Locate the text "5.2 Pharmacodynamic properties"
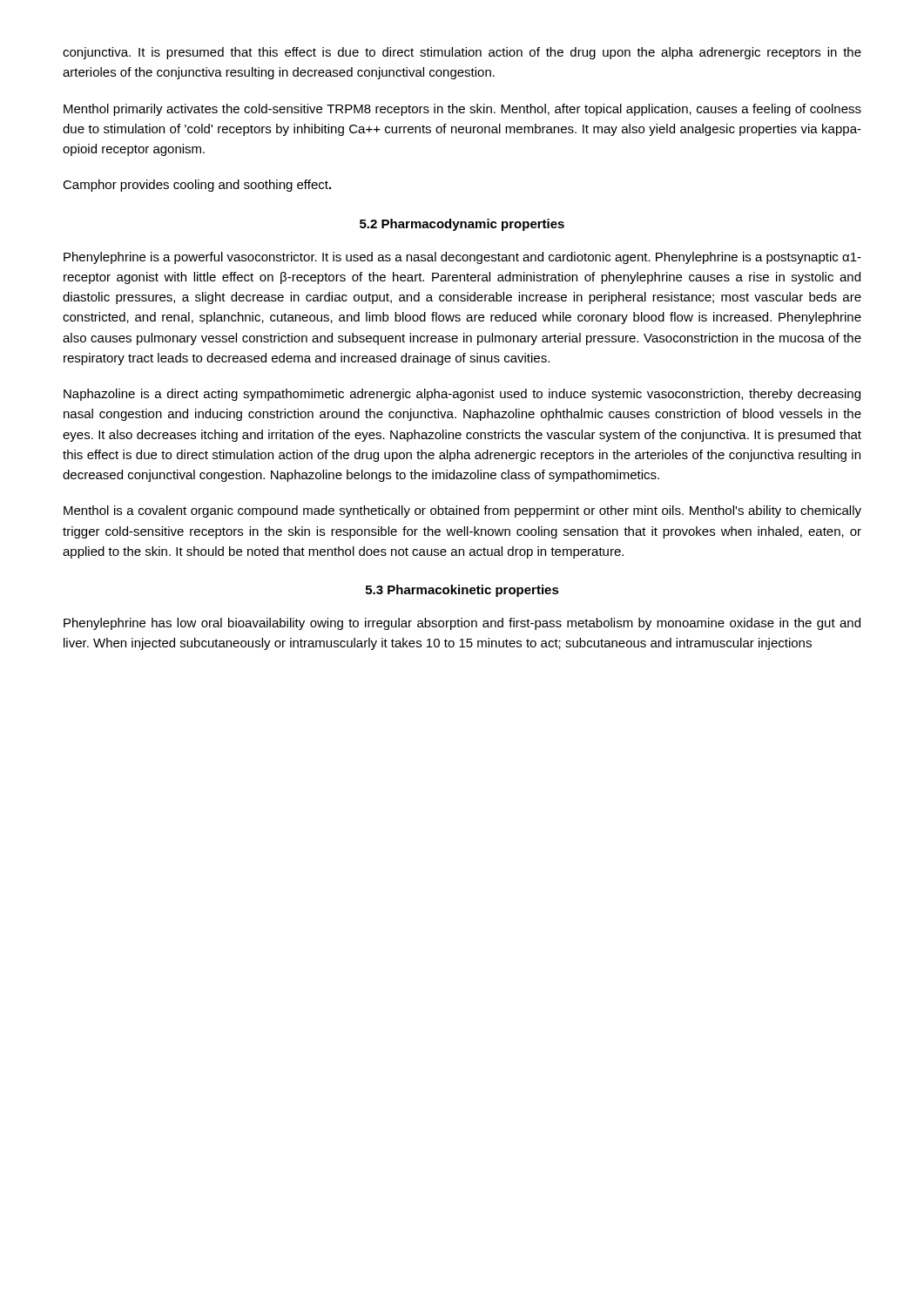 click(462, 223)
